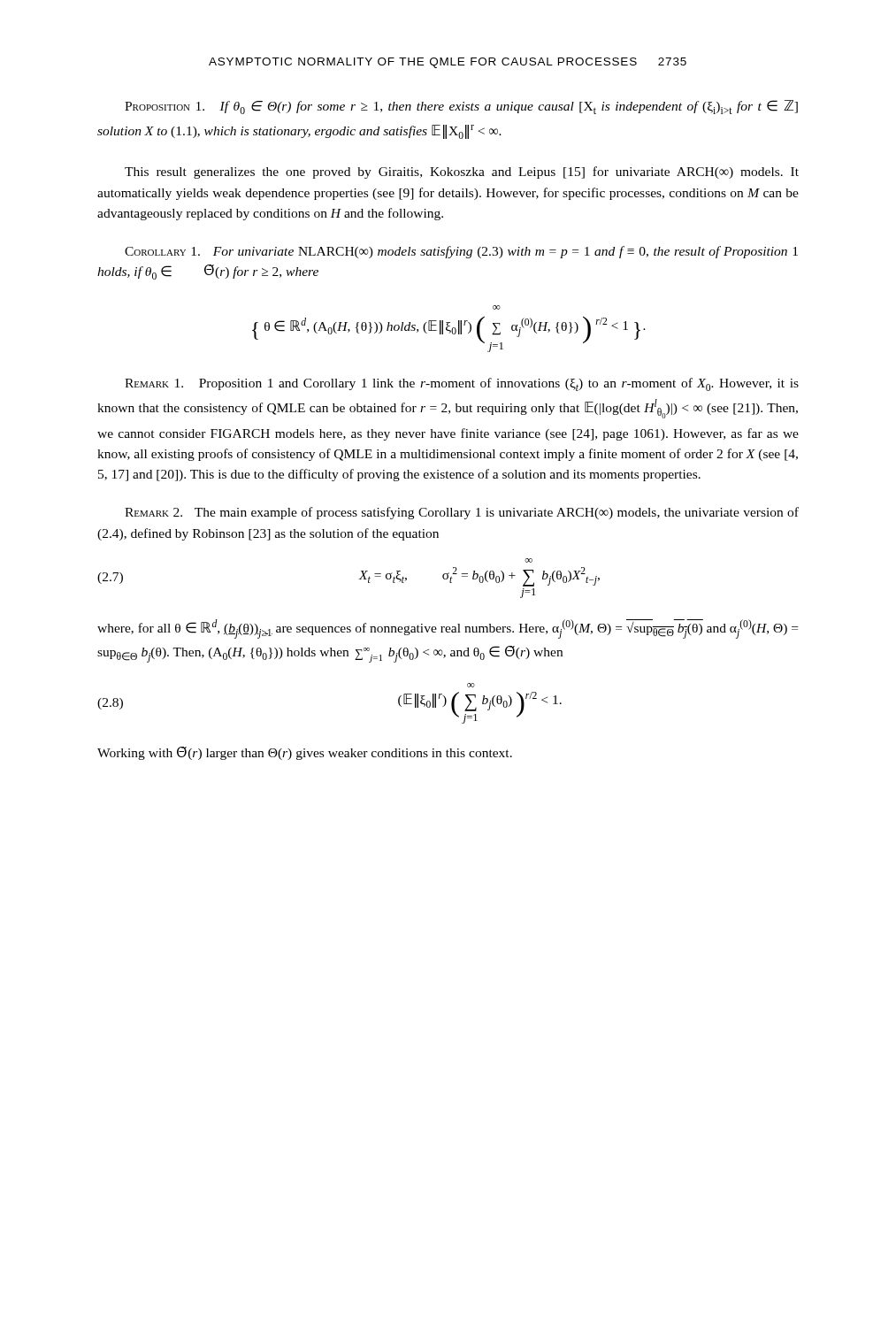This screenshot has height=1327, width=896.
Task: Click on the text block that says "where, for all θ"
Action: (448, 642)
